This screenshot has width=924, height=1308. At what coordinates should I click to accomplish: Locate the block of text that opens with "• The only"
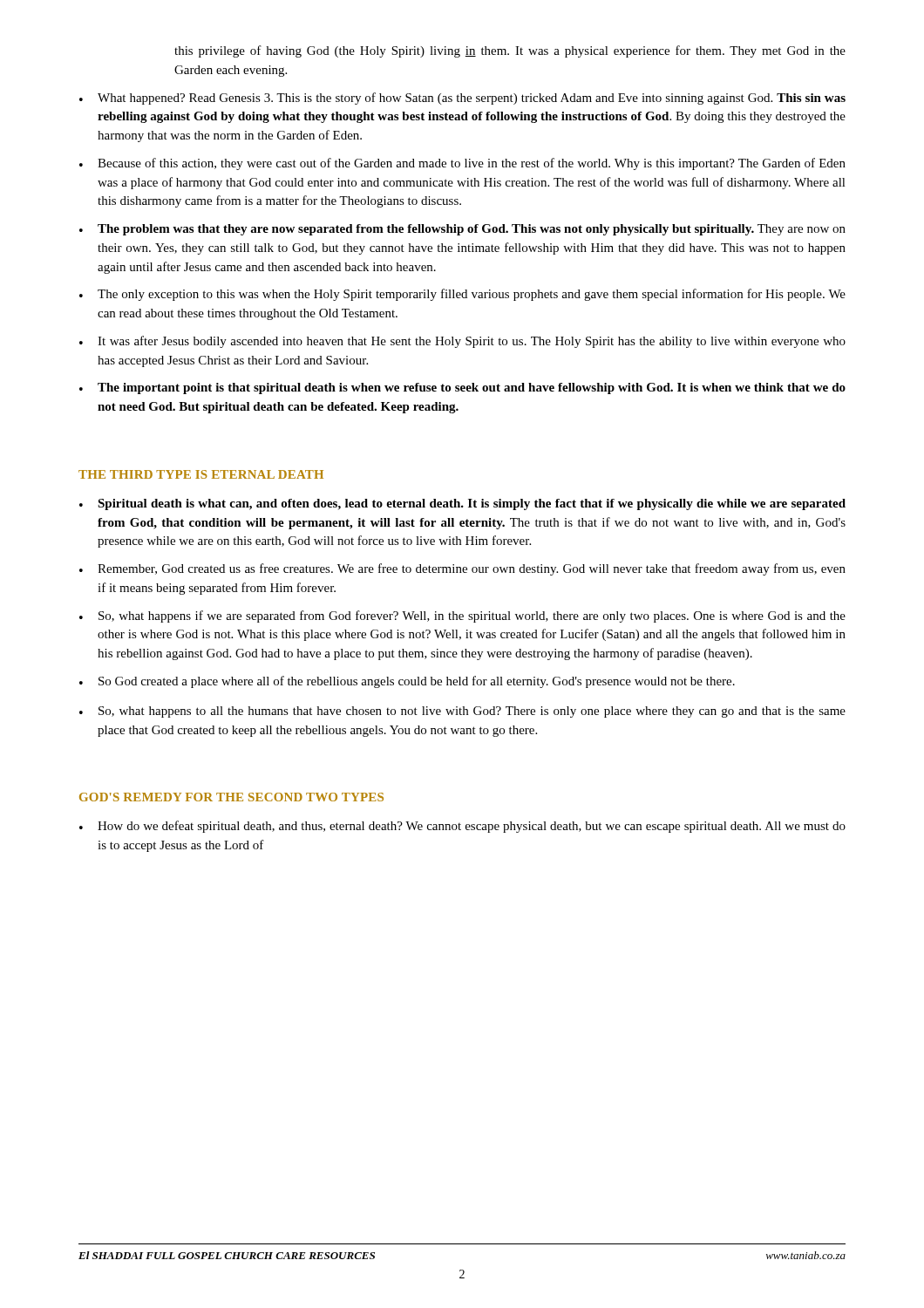click(x=462, y=304)
